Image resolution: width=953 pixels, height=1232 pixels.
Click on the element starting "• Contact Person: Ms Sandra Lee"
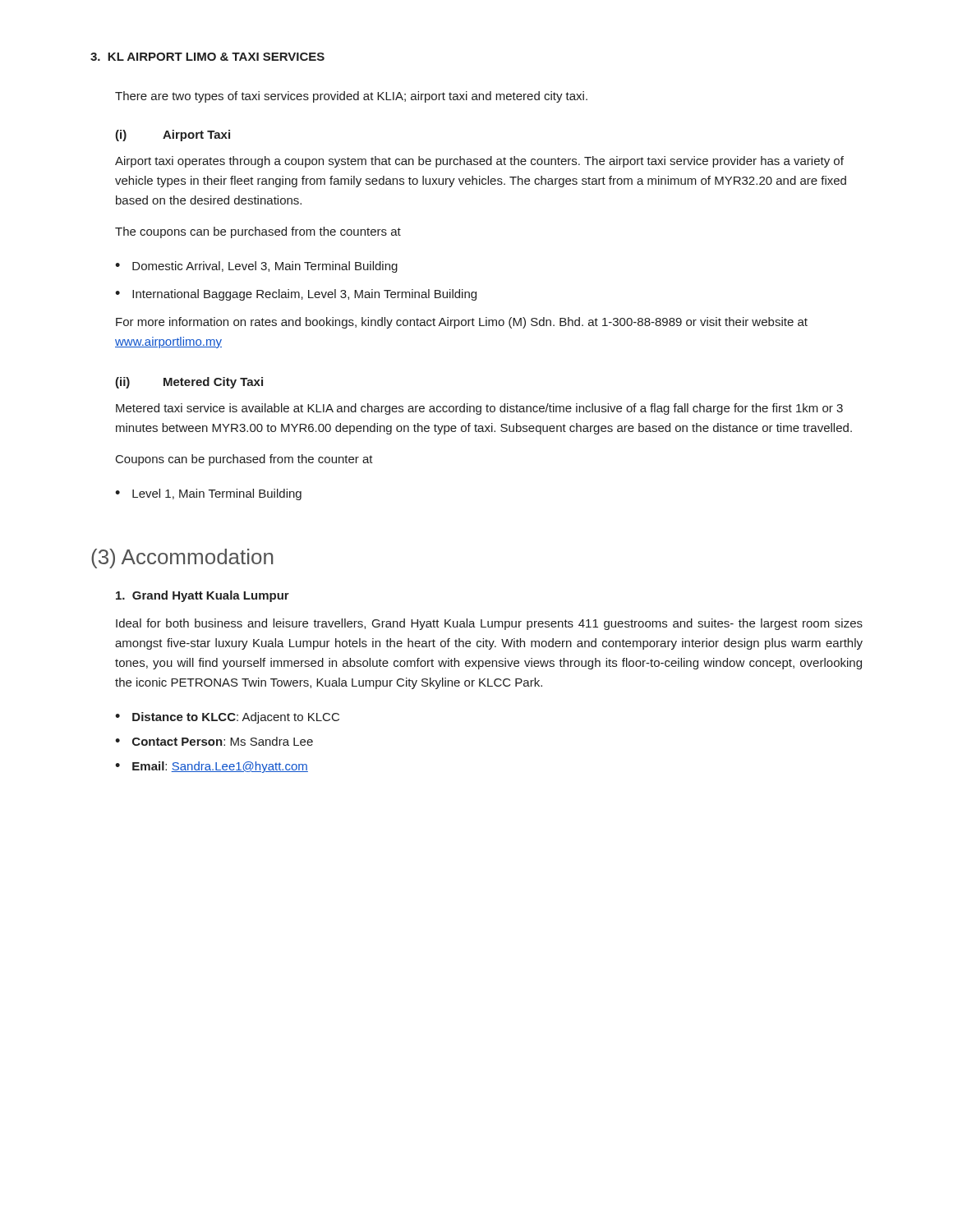click(214, 742)
